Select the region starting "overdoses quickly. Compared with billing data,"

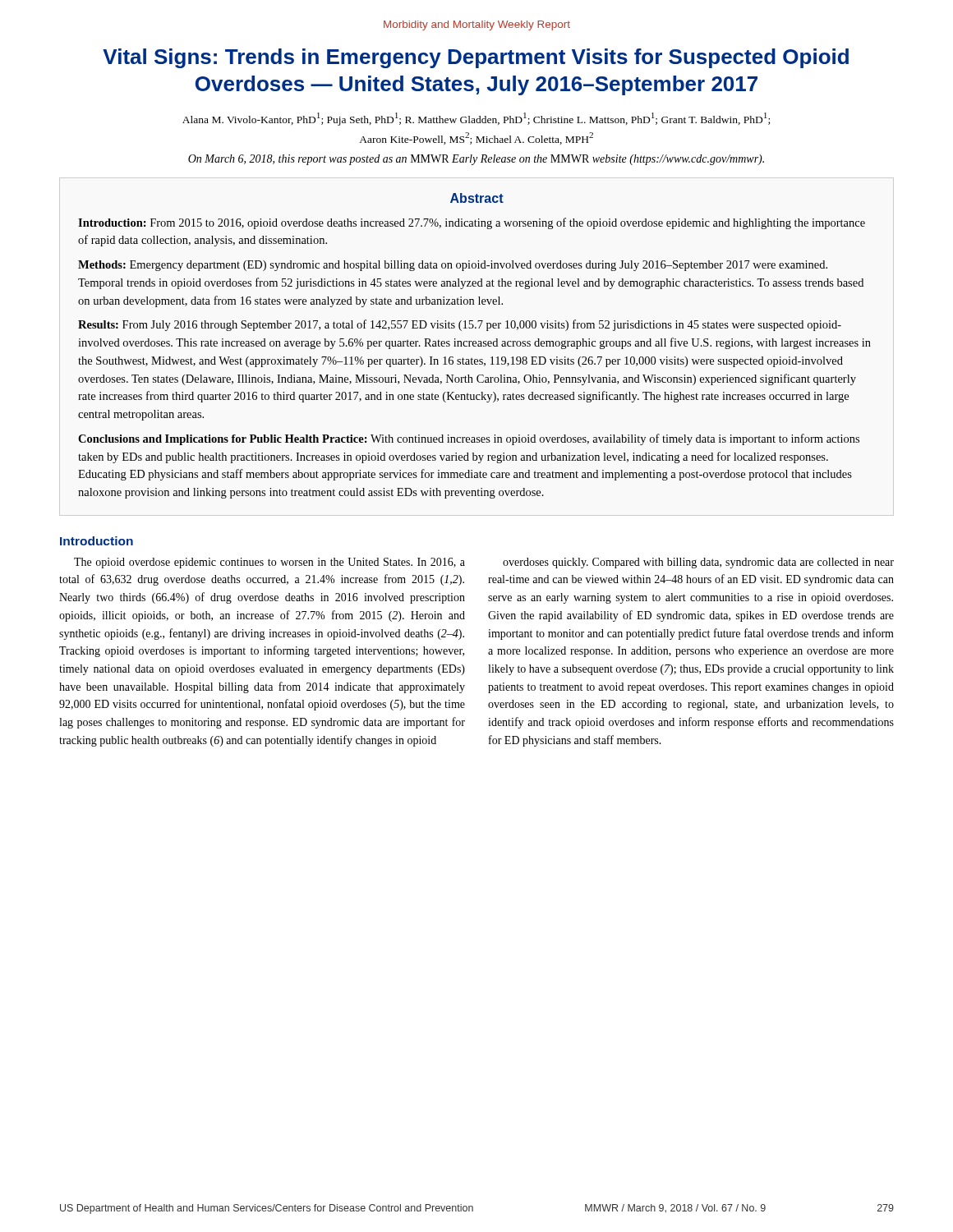coord(691,651)
